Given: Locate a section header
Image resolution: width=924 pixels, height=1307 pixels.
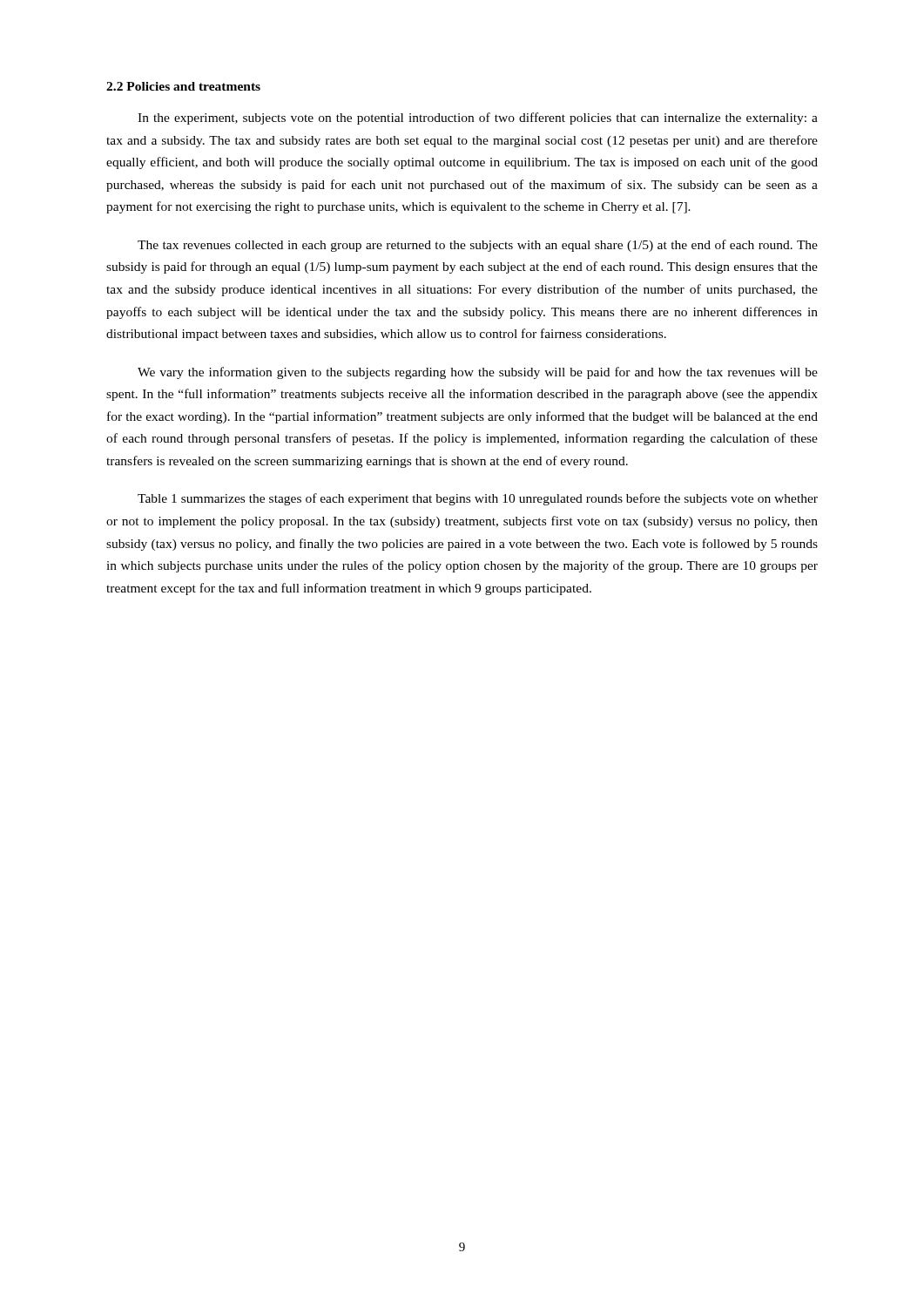Looking at the screenshot, I should click(x=183, y=86).
